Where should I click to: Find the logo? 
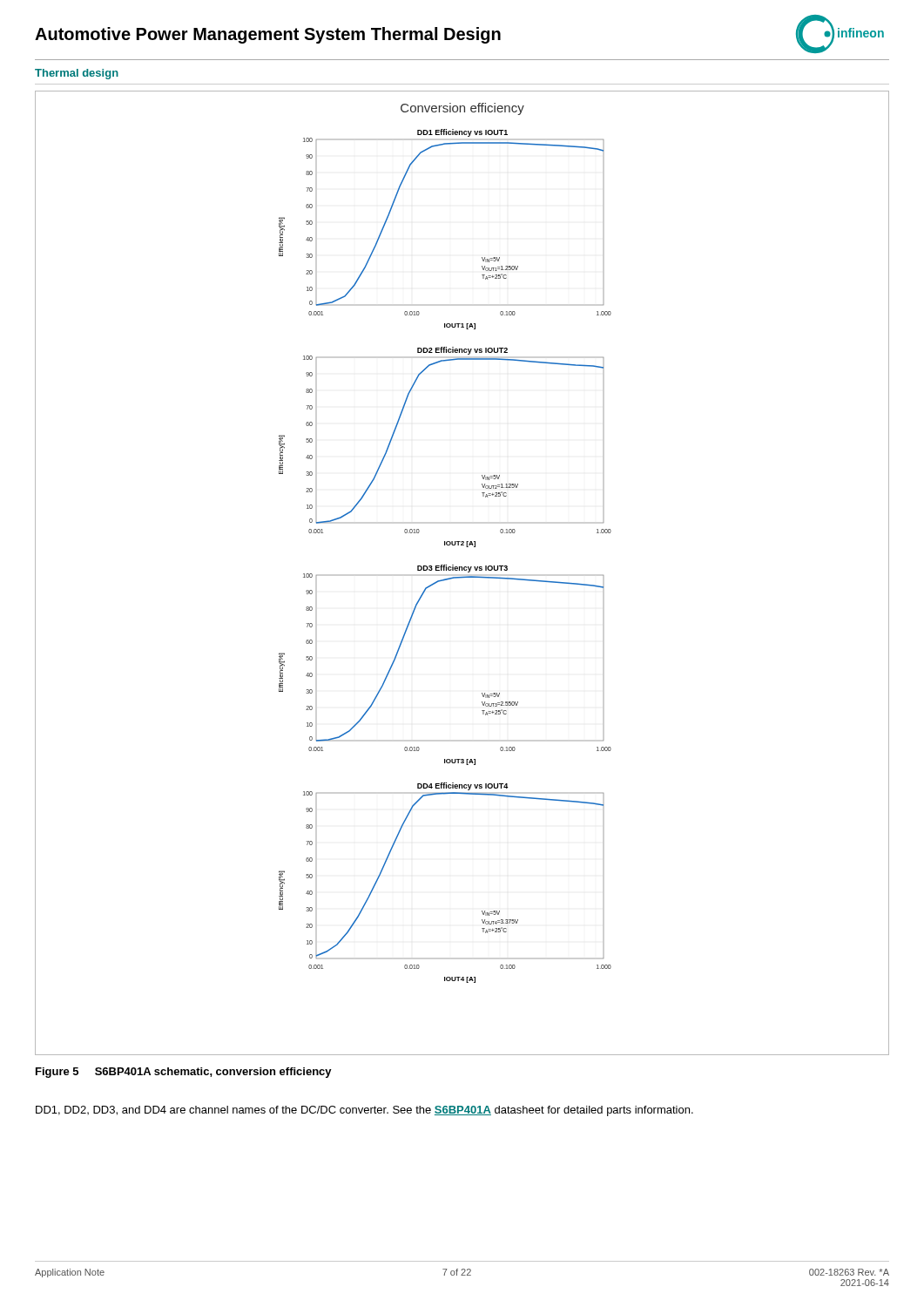pos(843,34)
